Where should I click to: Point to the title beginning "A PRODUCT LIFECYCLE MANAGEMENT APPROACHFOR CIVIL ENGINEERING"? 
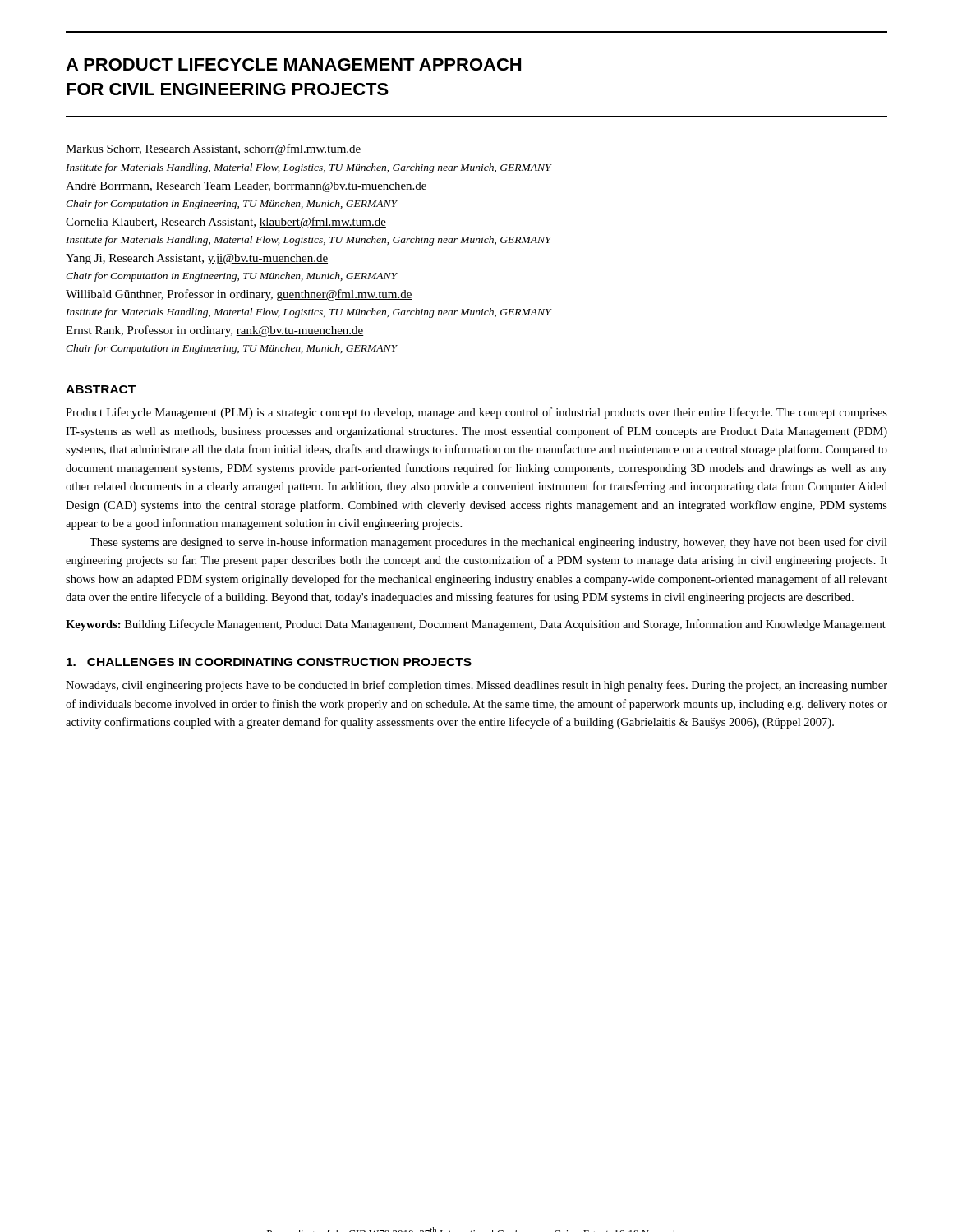[476, 77]
